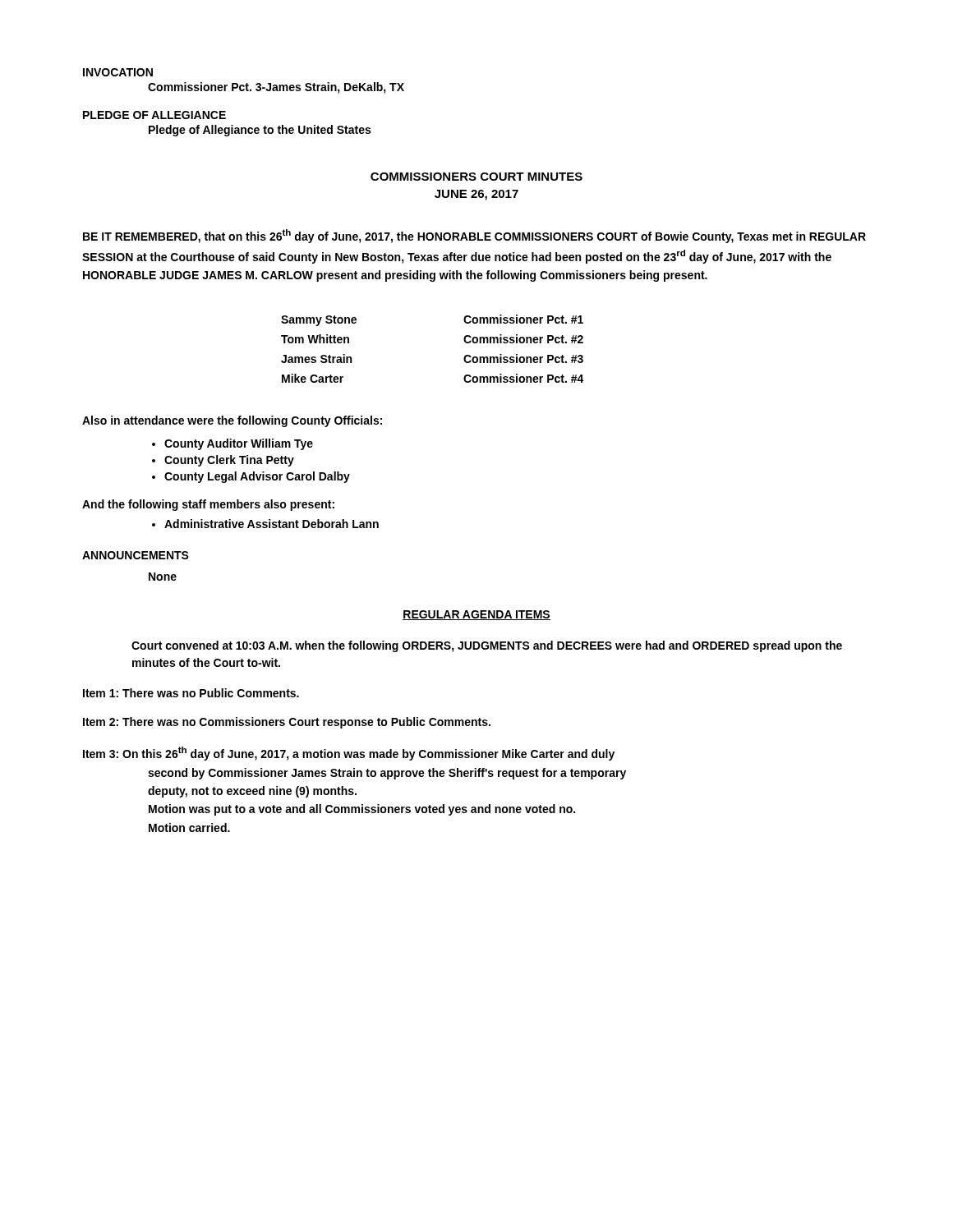Click on the text that says "And the following staff members also present:"

[x=209, y=505]
